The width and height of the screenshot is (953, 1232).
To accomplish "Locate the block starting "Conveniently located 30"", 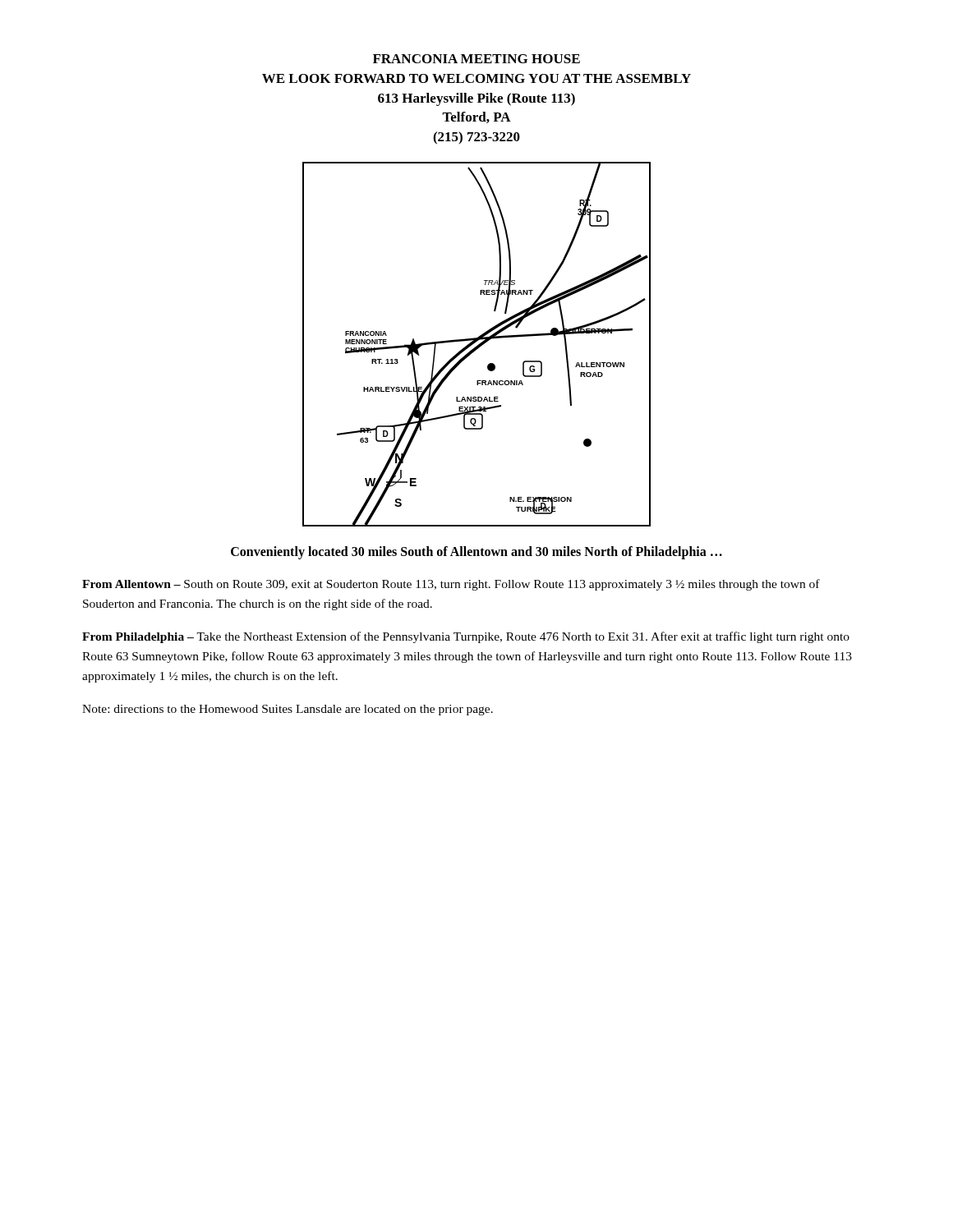I will coord(476,552).
